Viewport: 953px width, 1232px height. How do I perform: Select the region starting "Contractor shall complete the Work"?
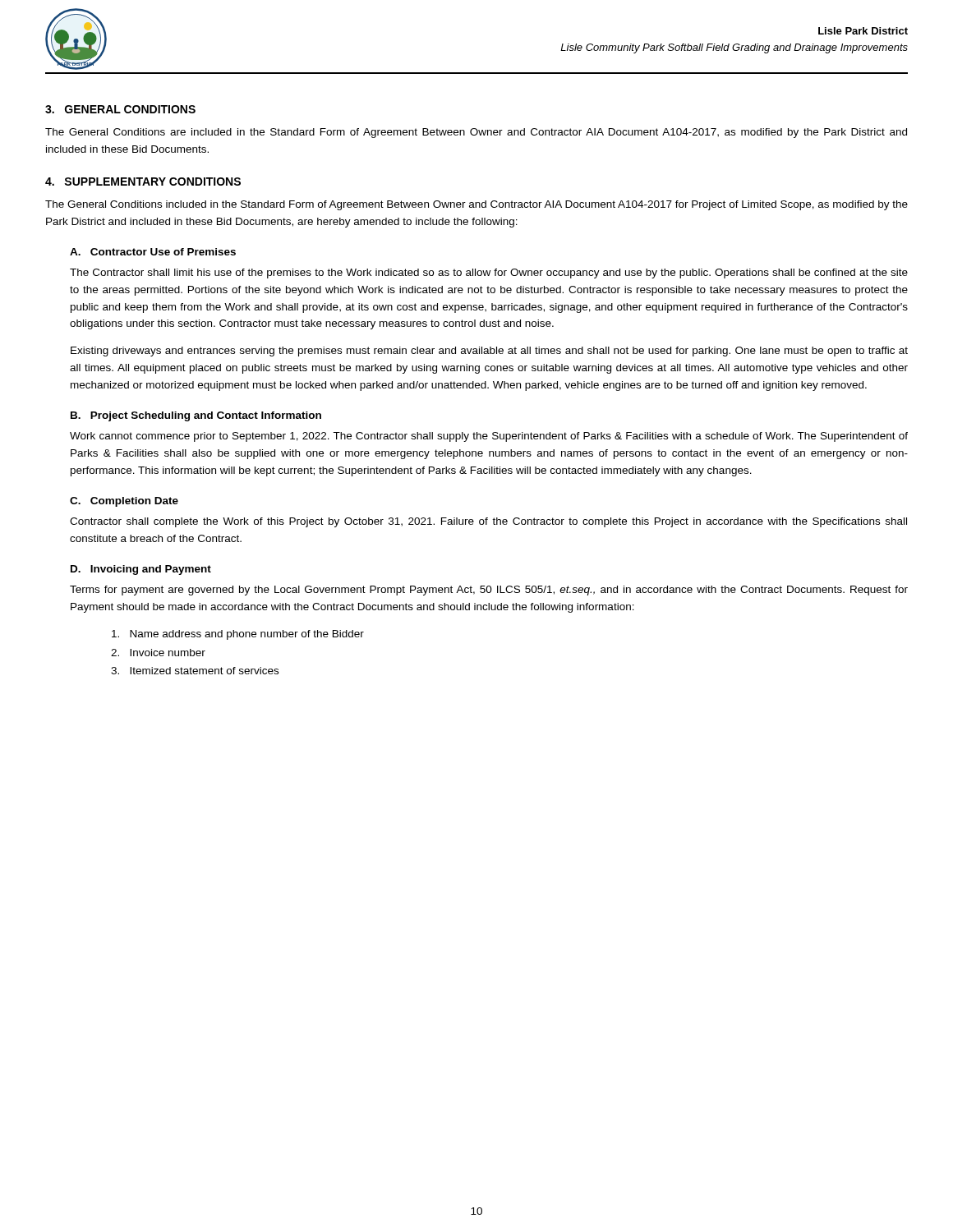489,530
